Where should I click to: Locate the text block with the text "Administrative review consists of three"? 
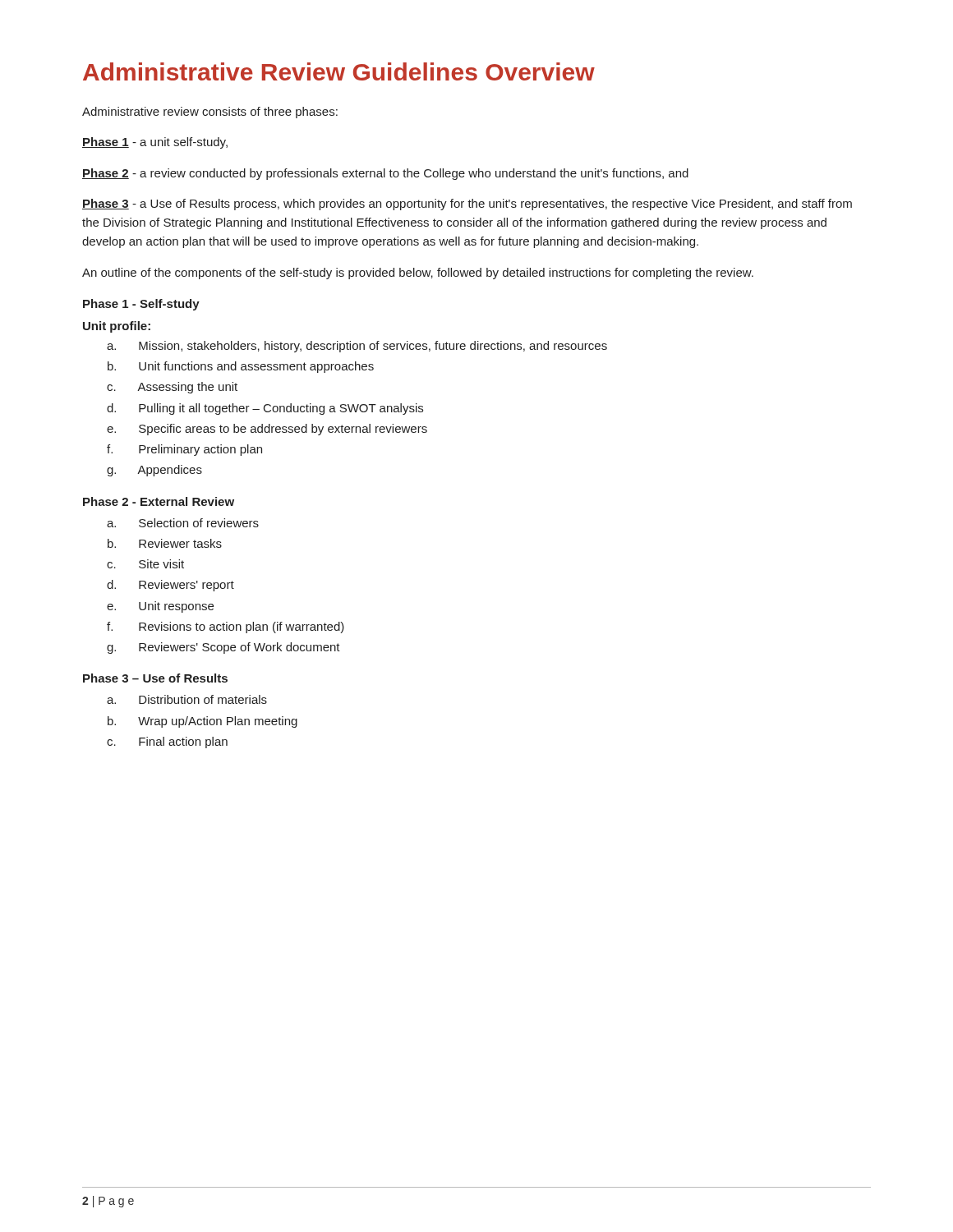coord(210,113)
